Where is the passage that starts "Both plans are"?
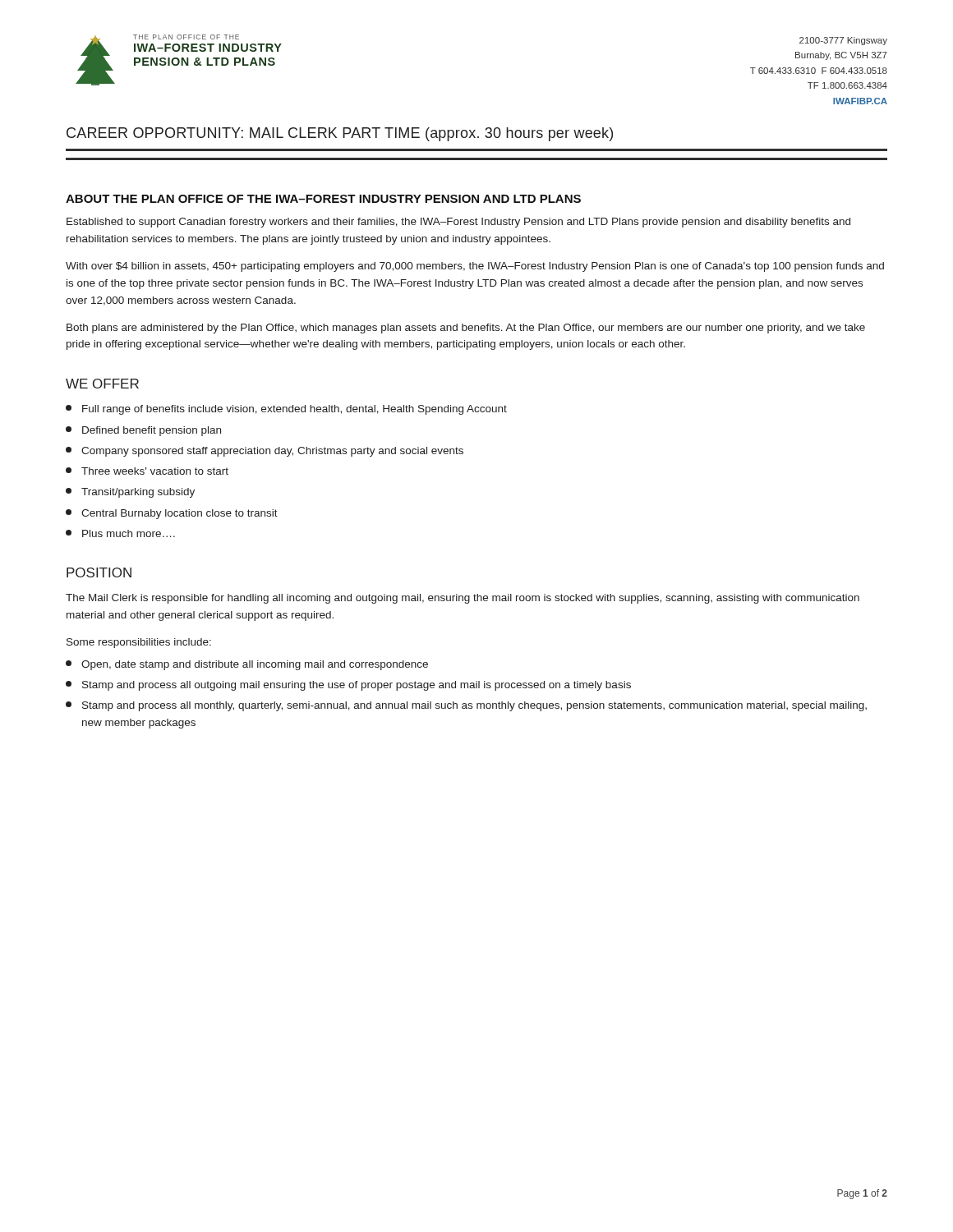The height and width of the screenshot is (1232, 953). (x=476, y=336)
